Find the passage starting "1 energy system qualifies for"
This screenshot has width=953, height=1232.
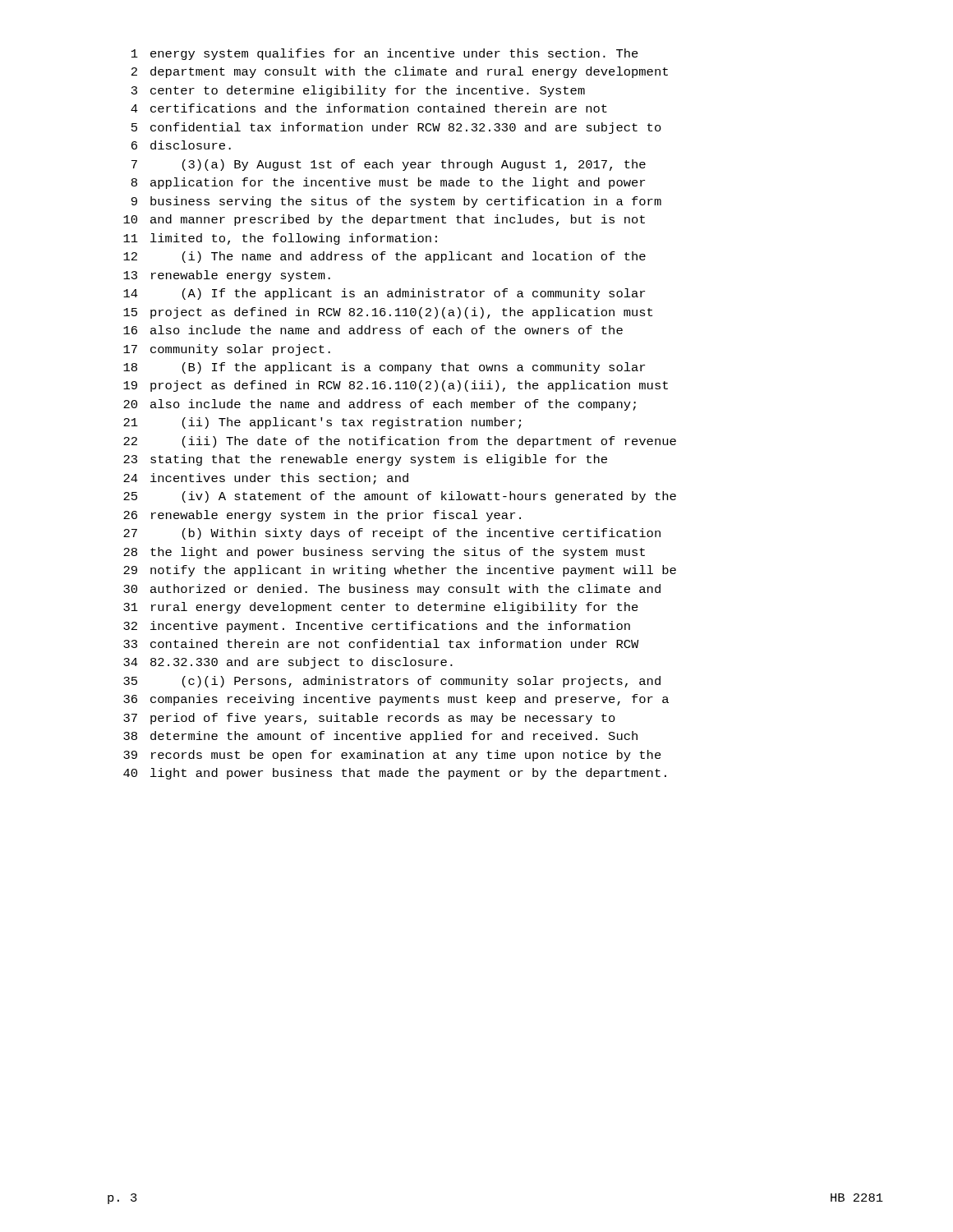click(x=495, y=54)
